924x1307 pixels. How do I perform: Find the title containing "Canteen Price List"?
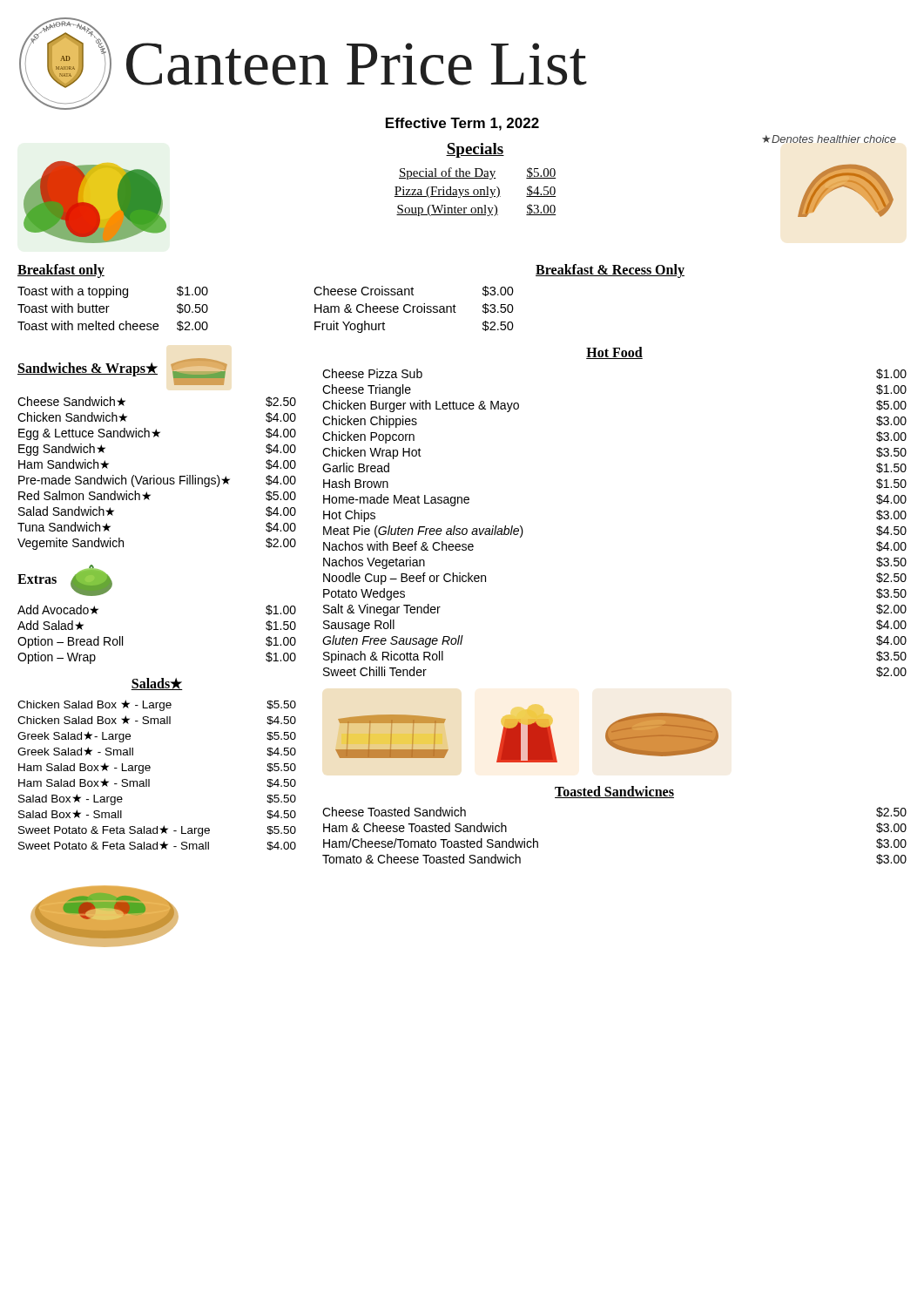pos(355,64)
